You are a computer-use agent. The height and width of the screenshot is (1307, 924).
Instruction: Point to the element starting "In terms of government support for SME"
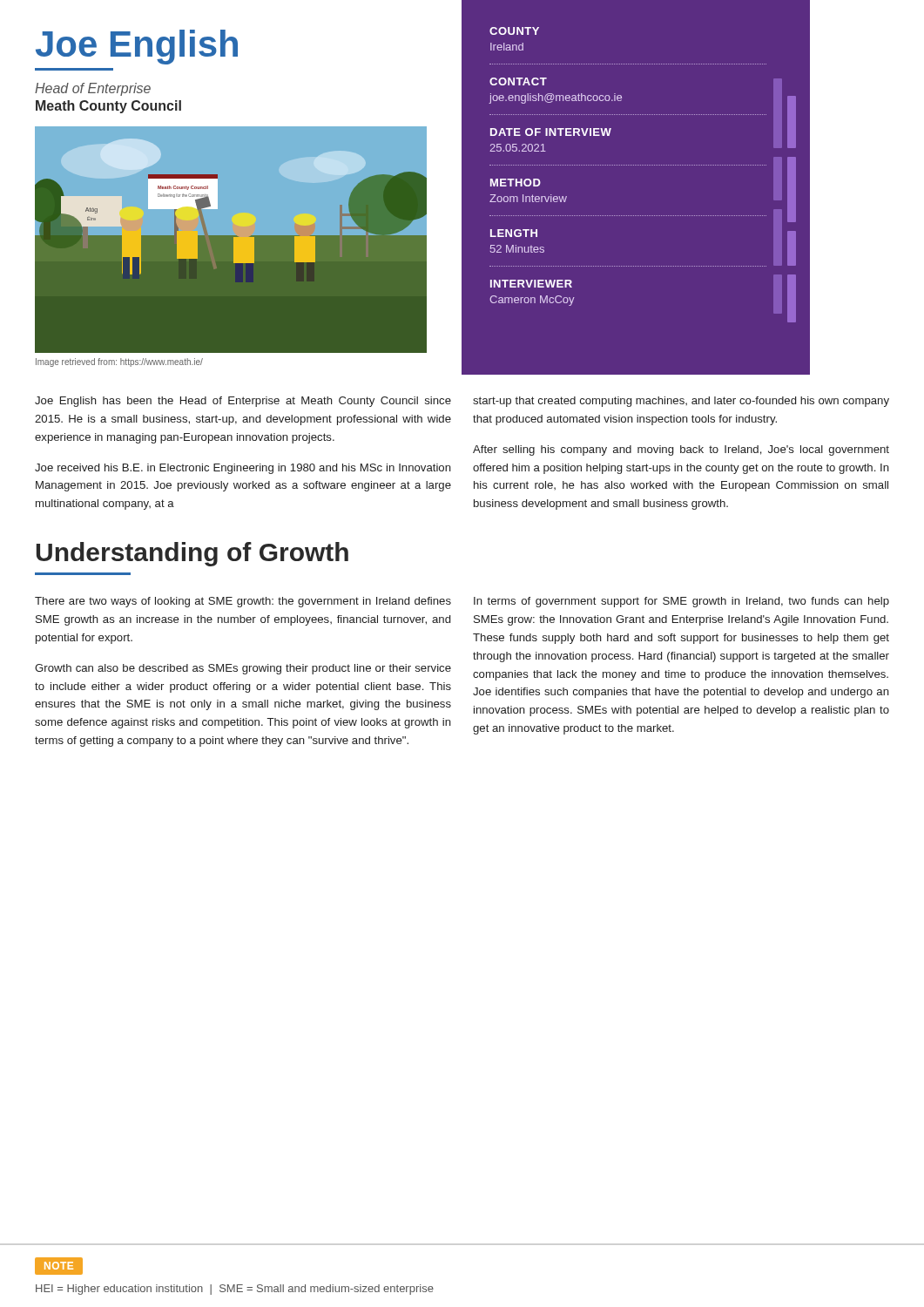[x=681, y=665]
